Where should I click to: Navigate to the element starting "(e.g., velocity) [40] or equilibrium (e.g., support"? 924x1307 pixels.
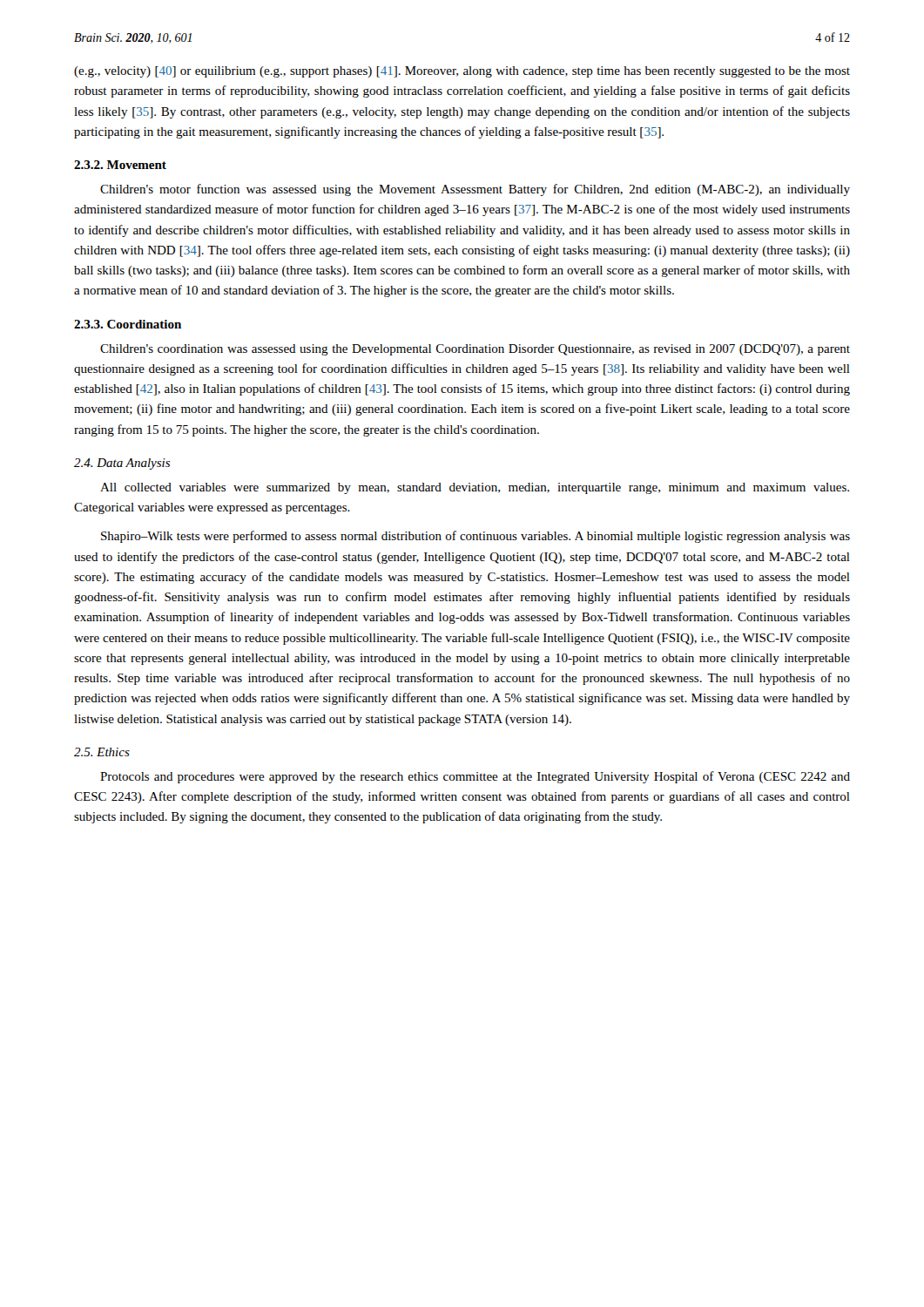[x=462, y=102]
